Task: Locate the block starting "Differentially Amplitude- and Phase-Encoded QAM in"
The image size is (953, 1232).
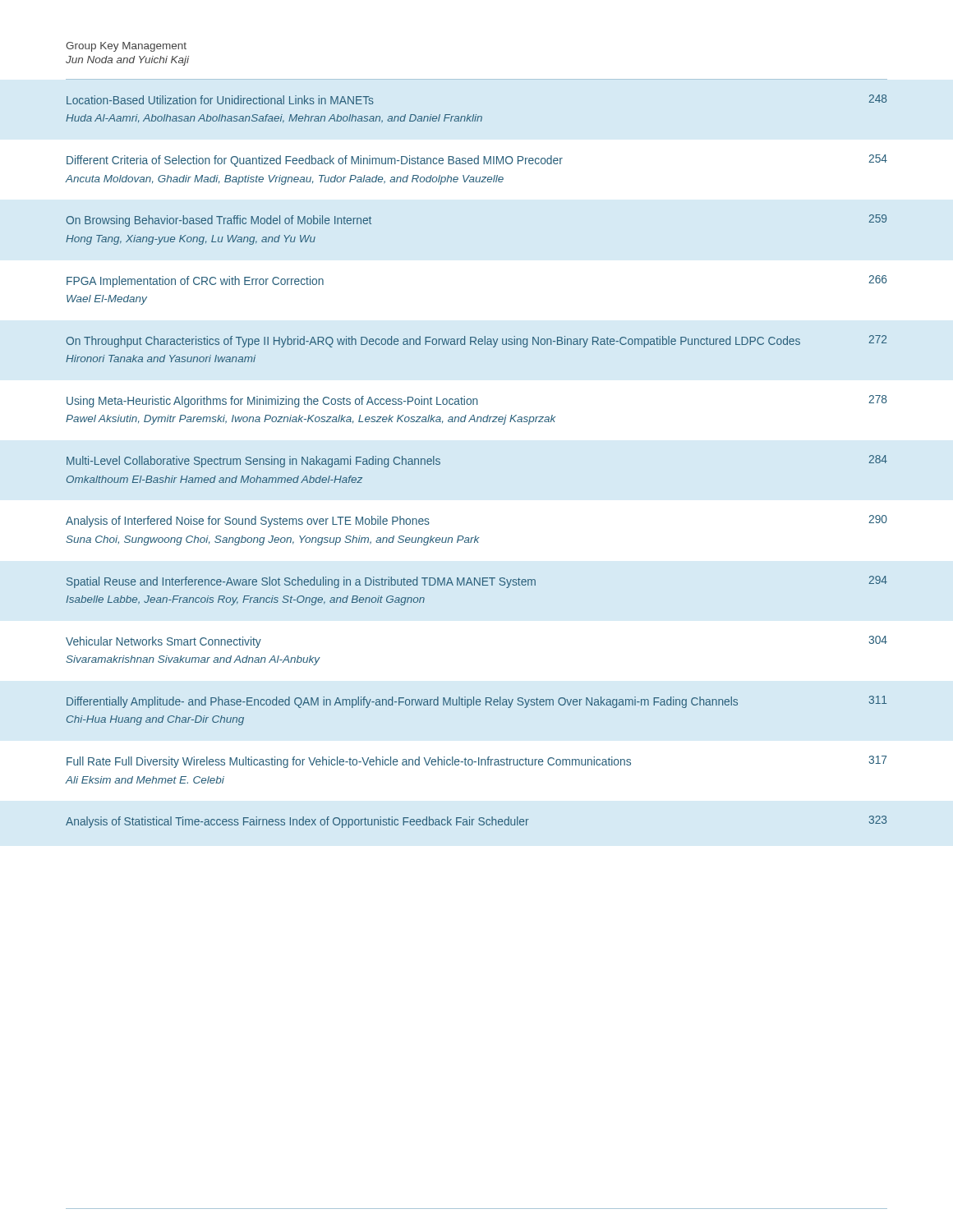Action: point(476,711)
